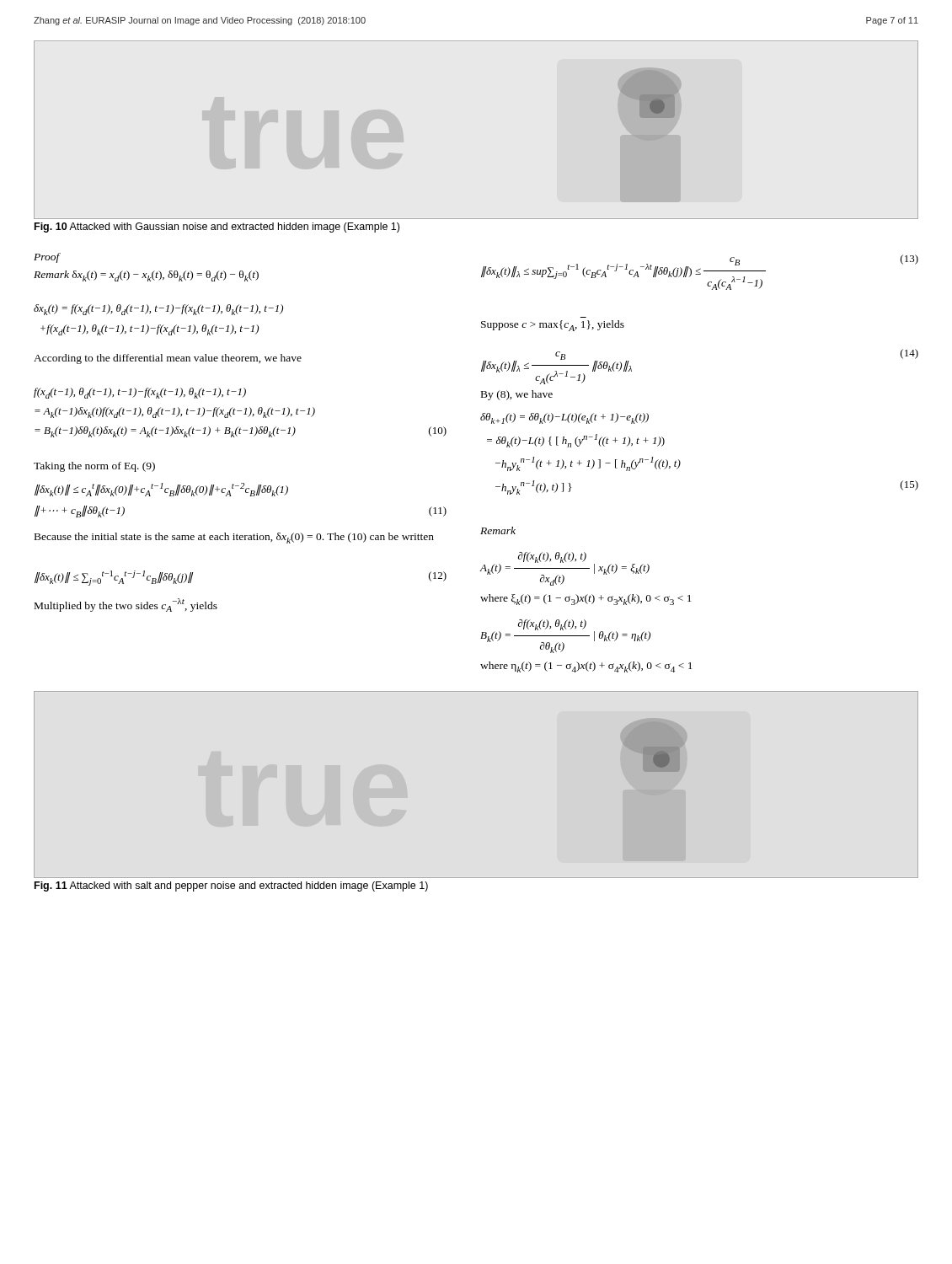Locate the text block with the text "Because the initial state is the same"
Viewport: 952px width, 1264px height.
(234, 537)
